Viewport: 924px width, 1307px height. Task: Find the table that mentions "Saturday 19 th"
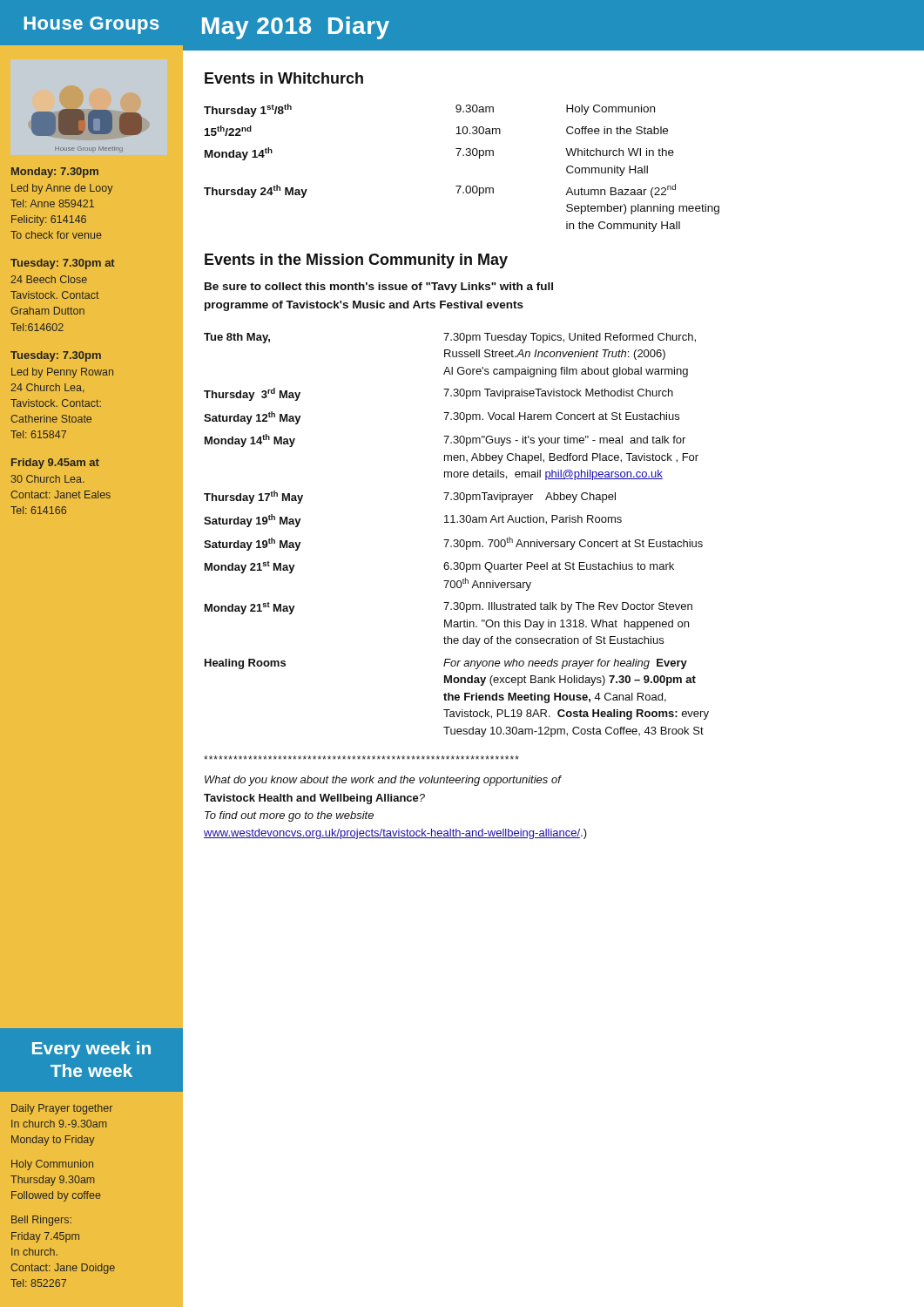click(553, 534)
